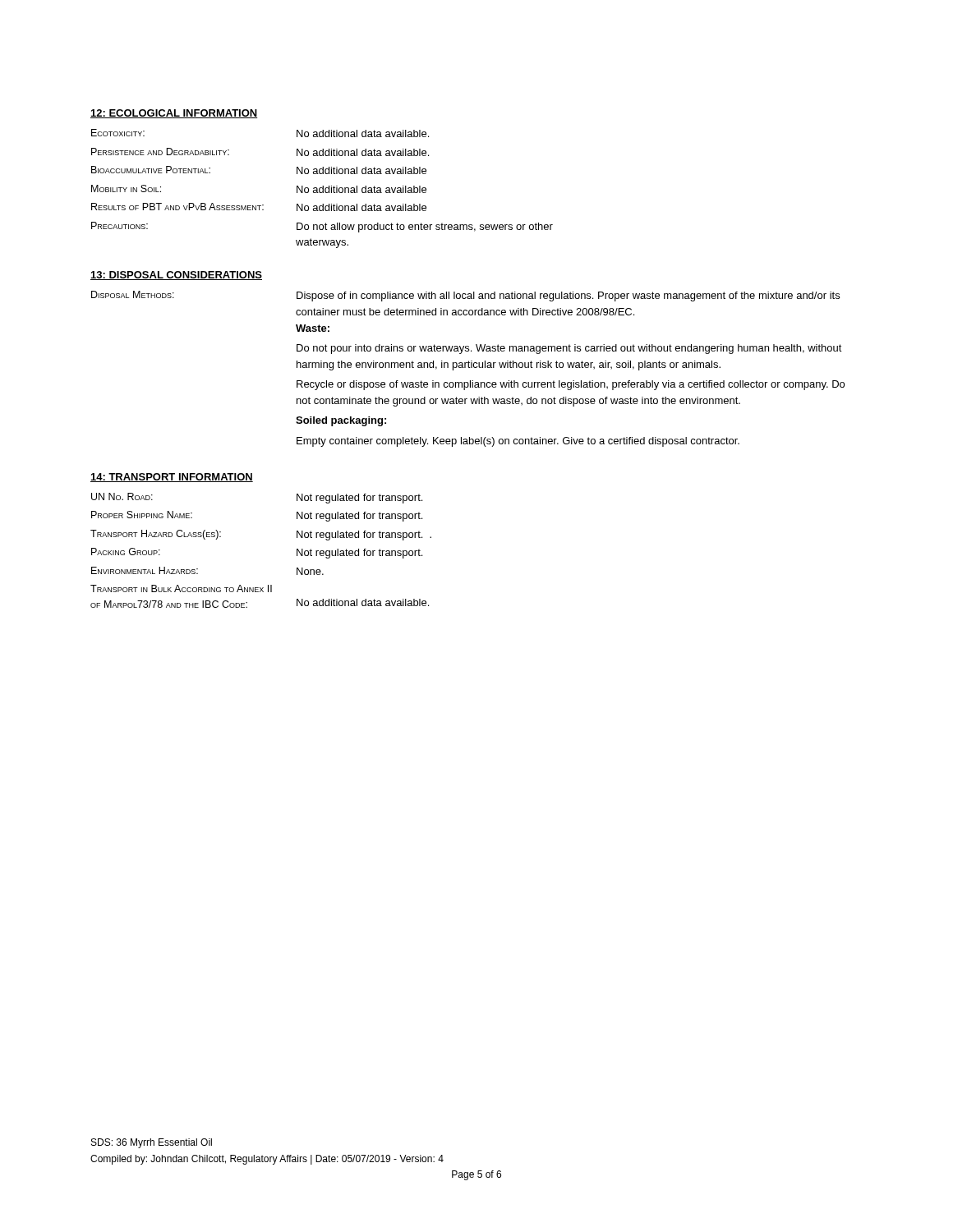Image resolution: width=953 pixels, height=1232 pixels.
Task: Point to "Bioaccumulative Potential: No additional data available"
Action: (152, 170)
